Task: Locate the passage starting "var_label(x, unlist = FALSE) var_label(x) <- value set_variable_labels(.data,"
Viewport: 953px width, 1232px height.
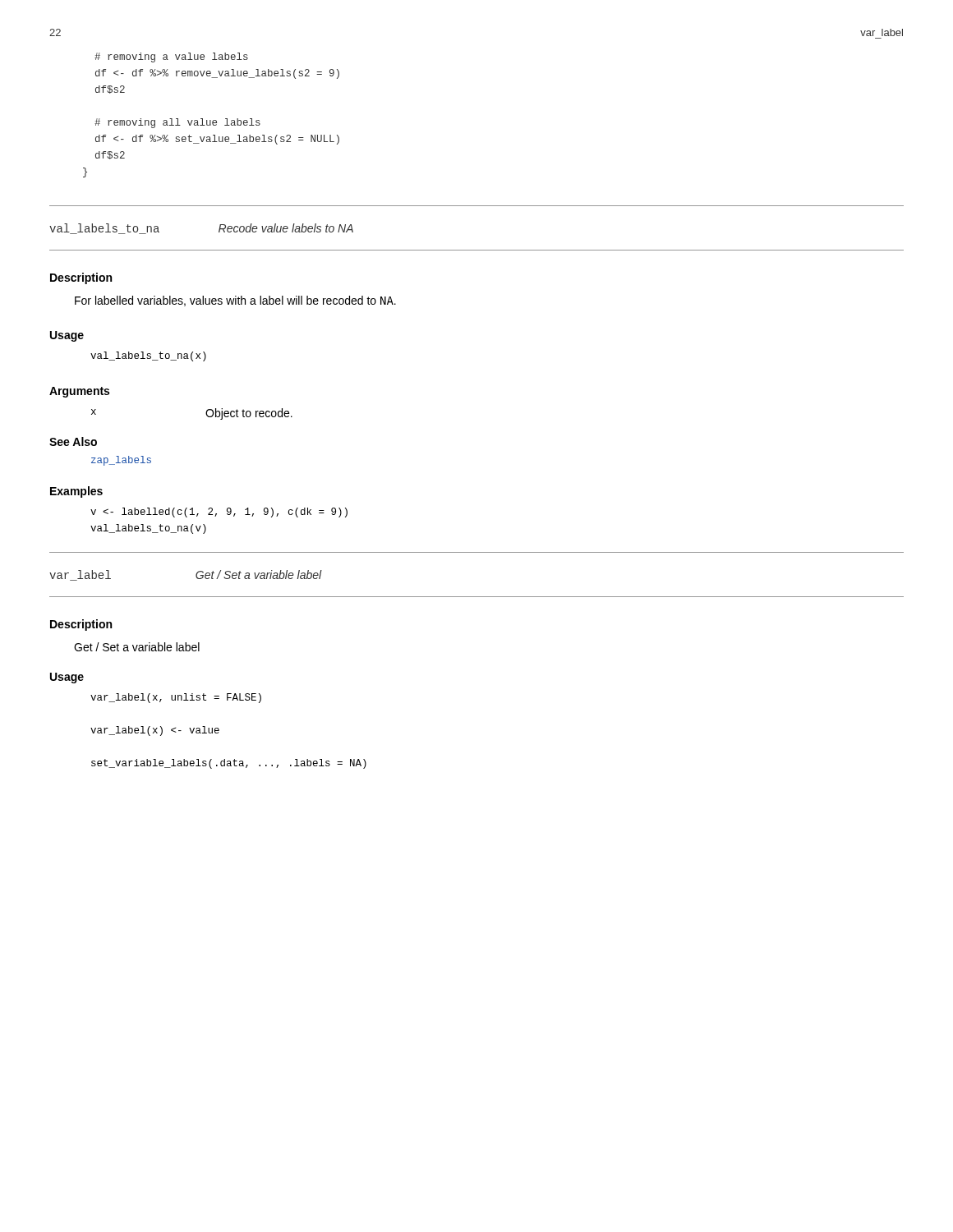Action: (229, 731)
